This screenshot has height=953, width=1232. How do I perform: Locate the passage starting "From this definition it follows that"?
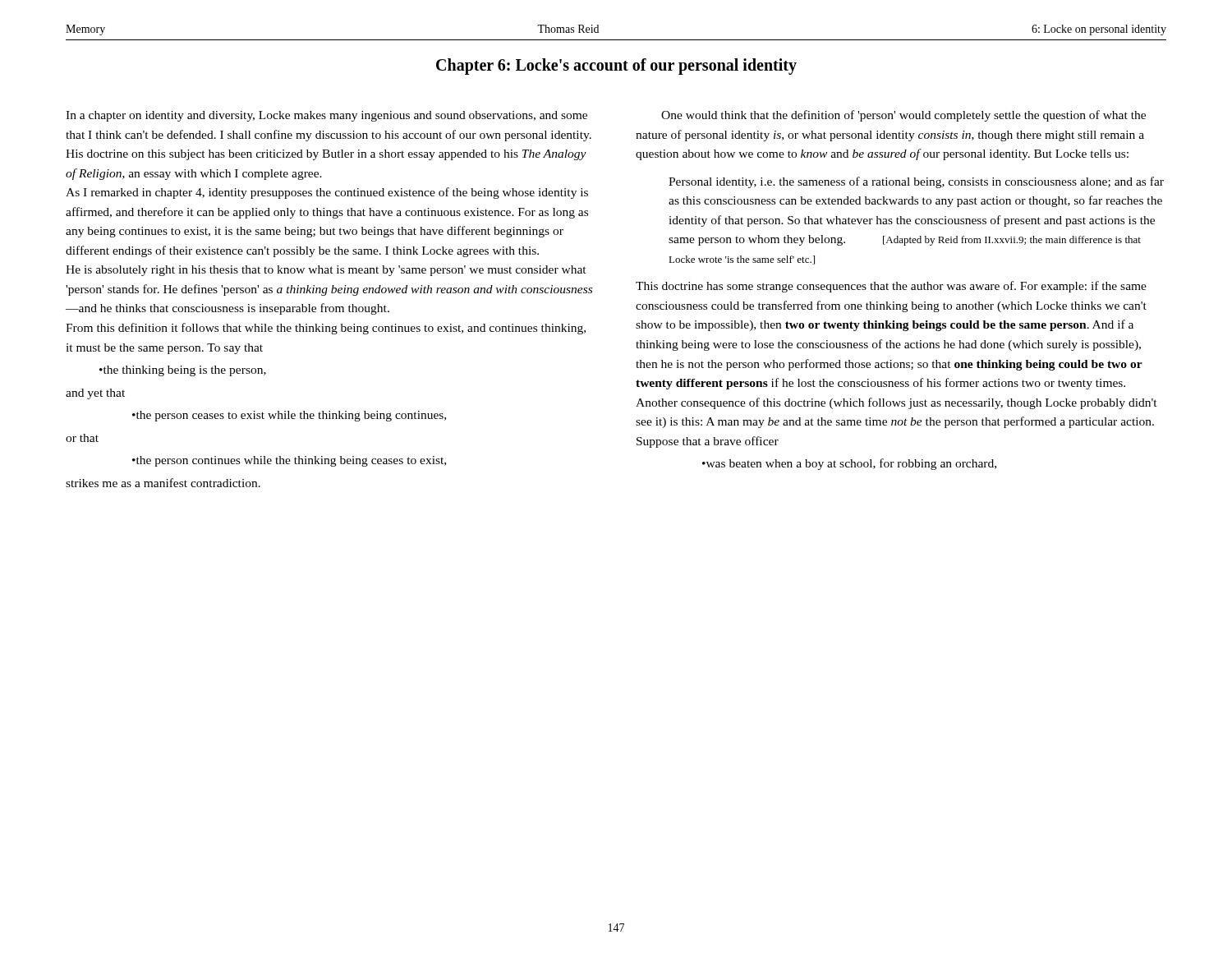331,337
